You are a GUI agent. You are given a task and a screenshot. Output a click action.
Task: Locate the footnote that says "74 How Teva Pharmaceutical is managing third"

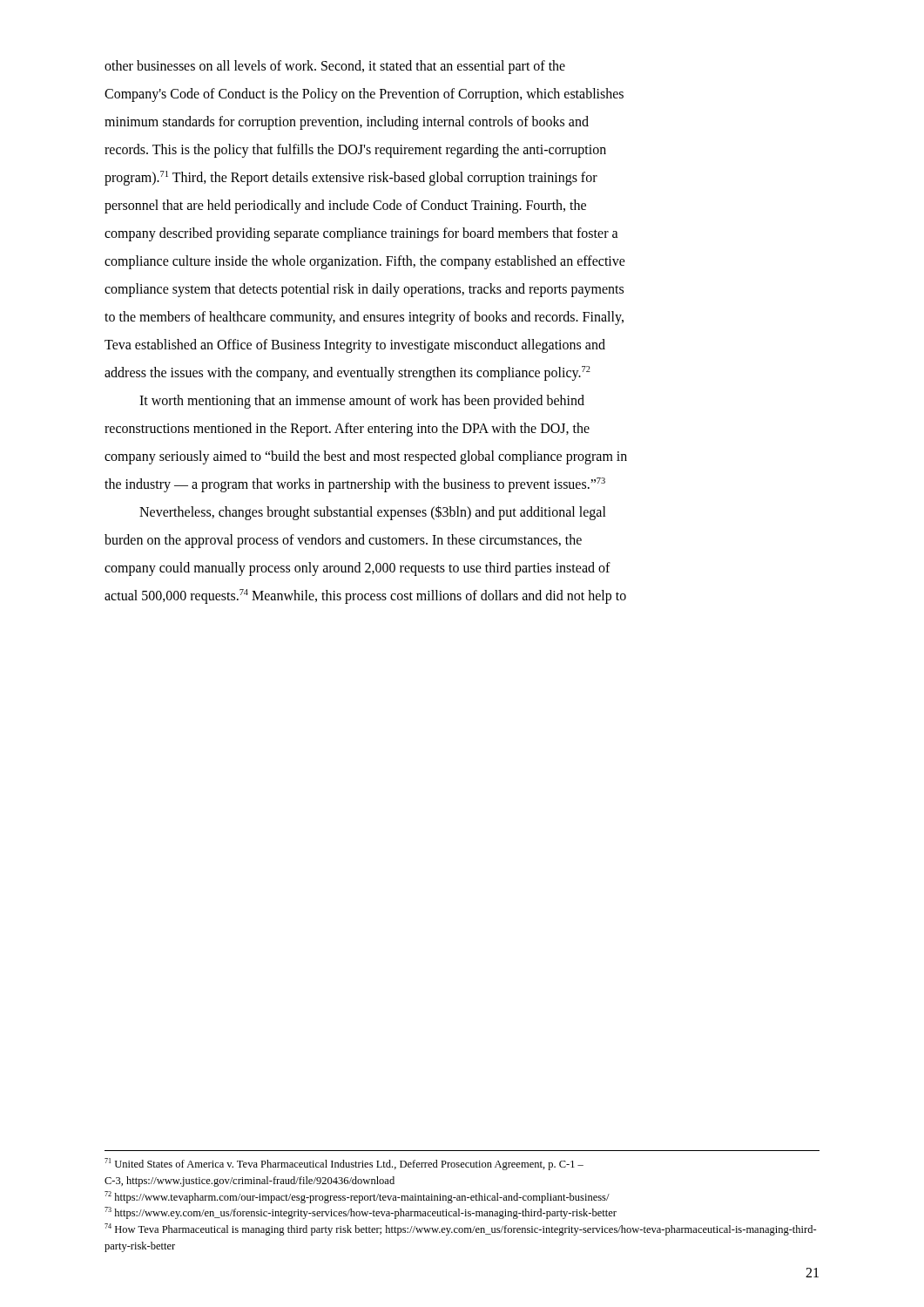tap(461, 1238)
